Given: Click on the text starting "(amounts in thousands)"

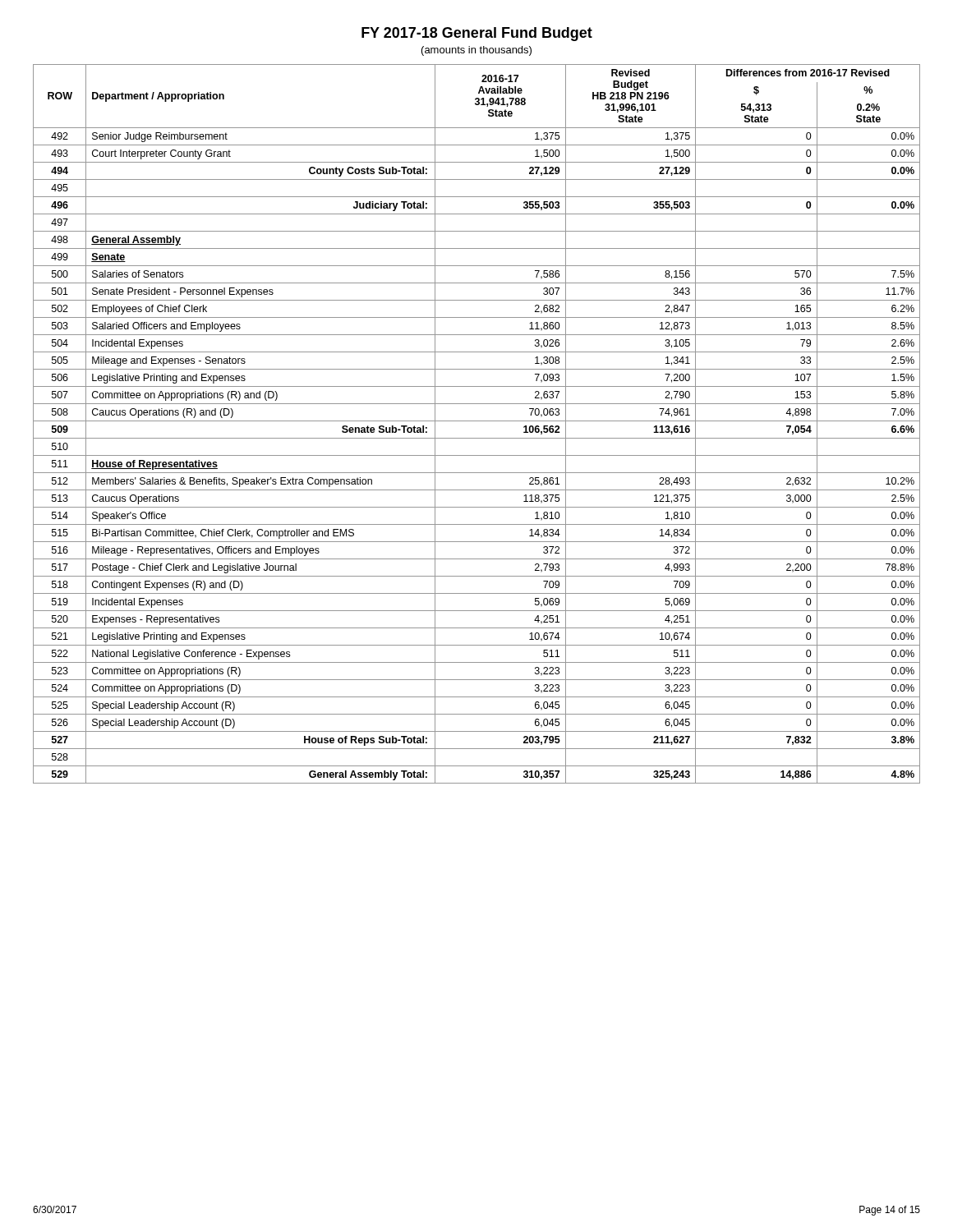Looking at the screenshot, I should 476,50.
